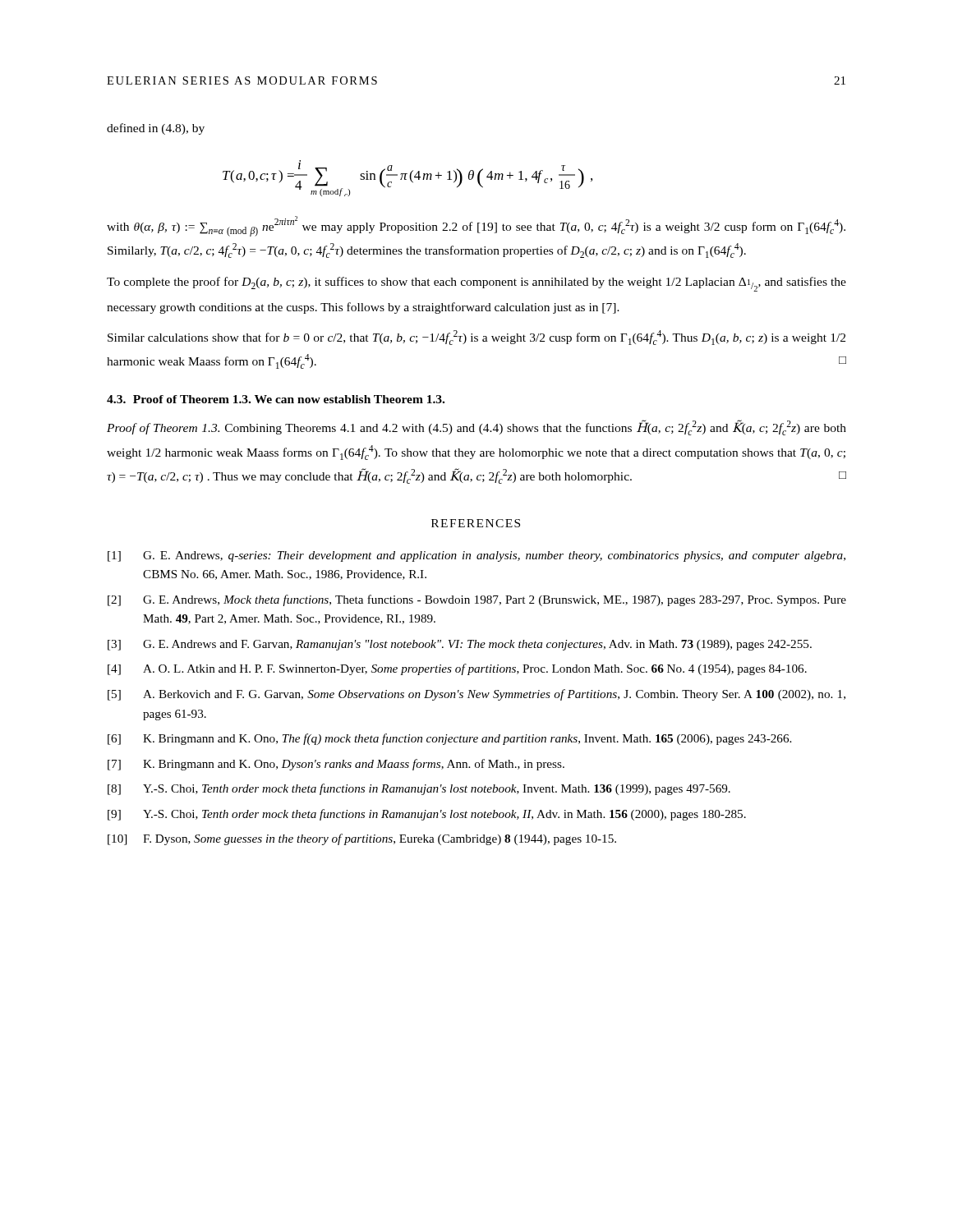Viewport: 953px width, 1232px height.
Task: Click on the text block starting "To complete the proof for"
Action: (x=476, y=294)
